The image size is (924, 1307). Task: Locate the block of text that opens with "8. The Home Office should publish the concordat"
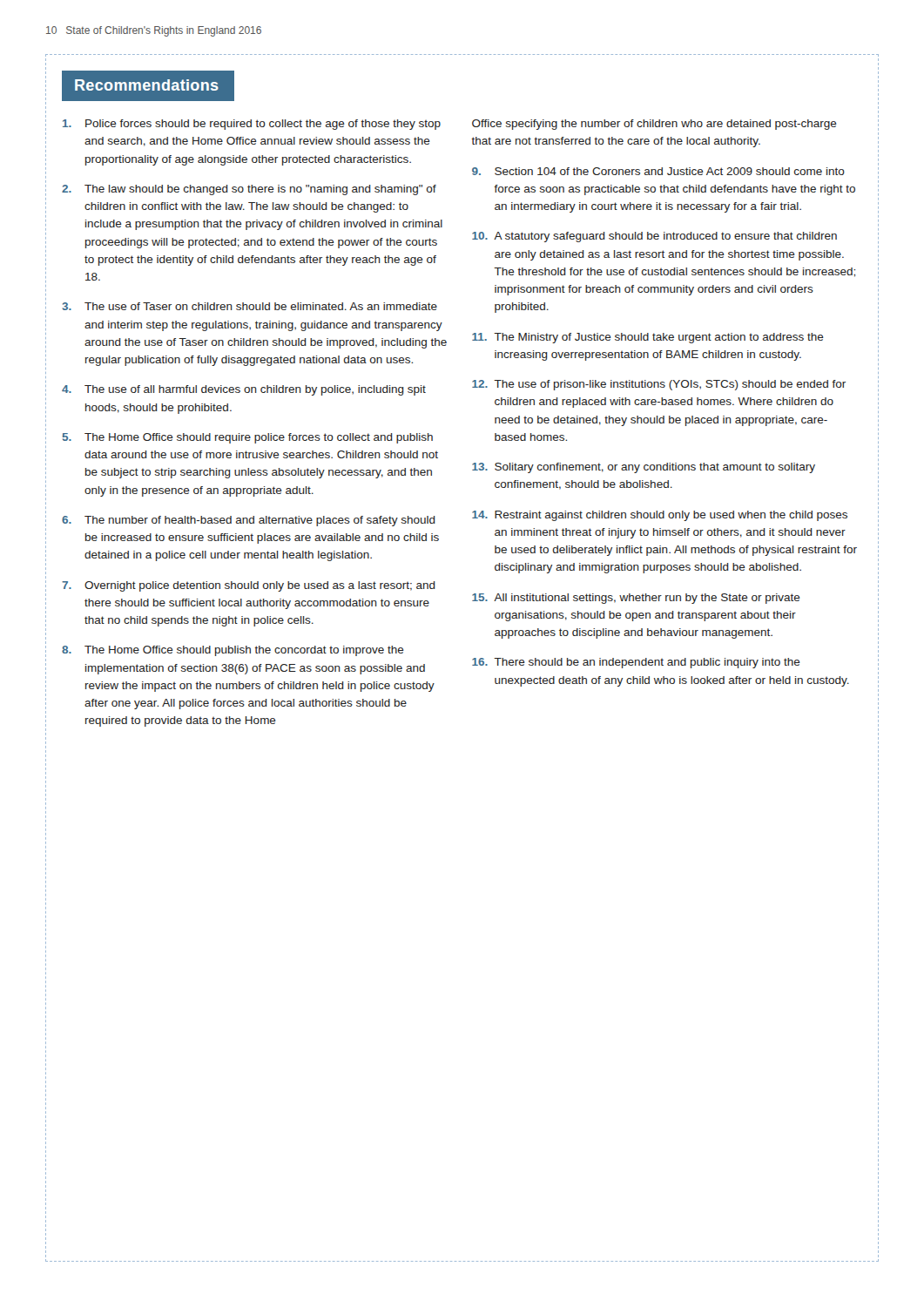pos(255,686)
